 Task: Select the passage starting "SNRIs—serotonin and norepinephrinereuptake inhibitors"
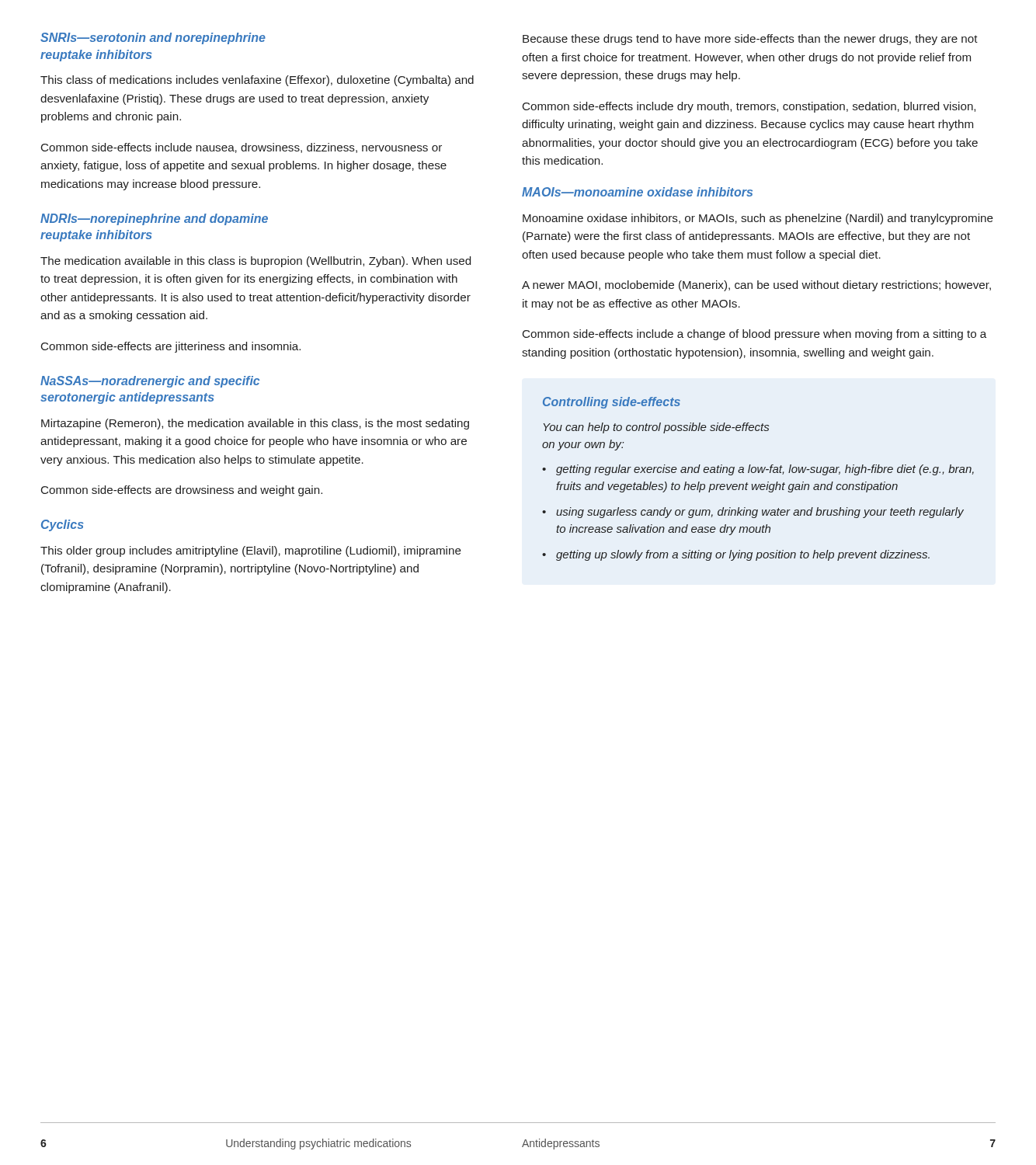coord(153,46)
